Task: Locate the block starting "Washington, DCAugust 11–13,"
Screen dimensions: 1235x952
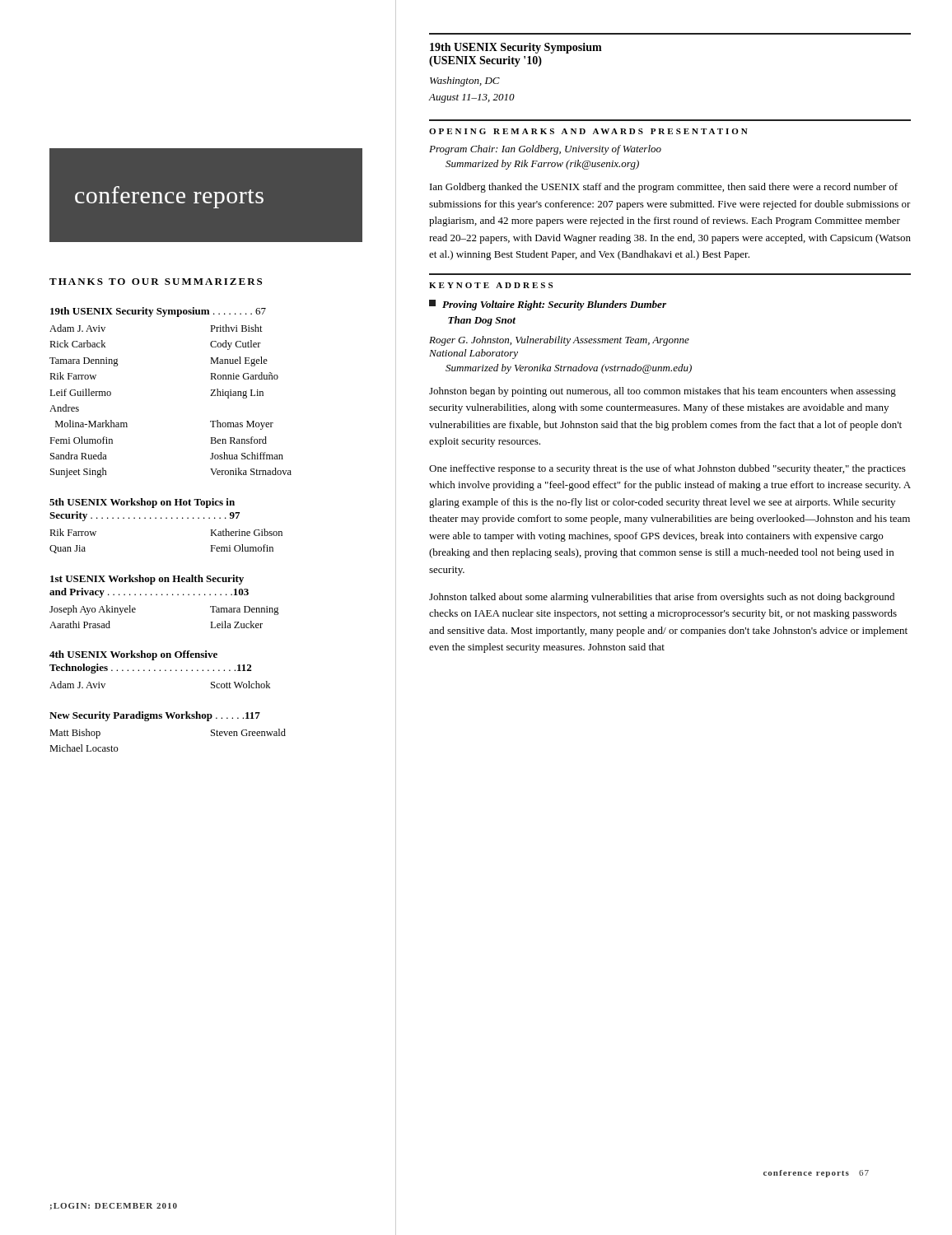Action: pyautogui.click(x=472, y=88)
